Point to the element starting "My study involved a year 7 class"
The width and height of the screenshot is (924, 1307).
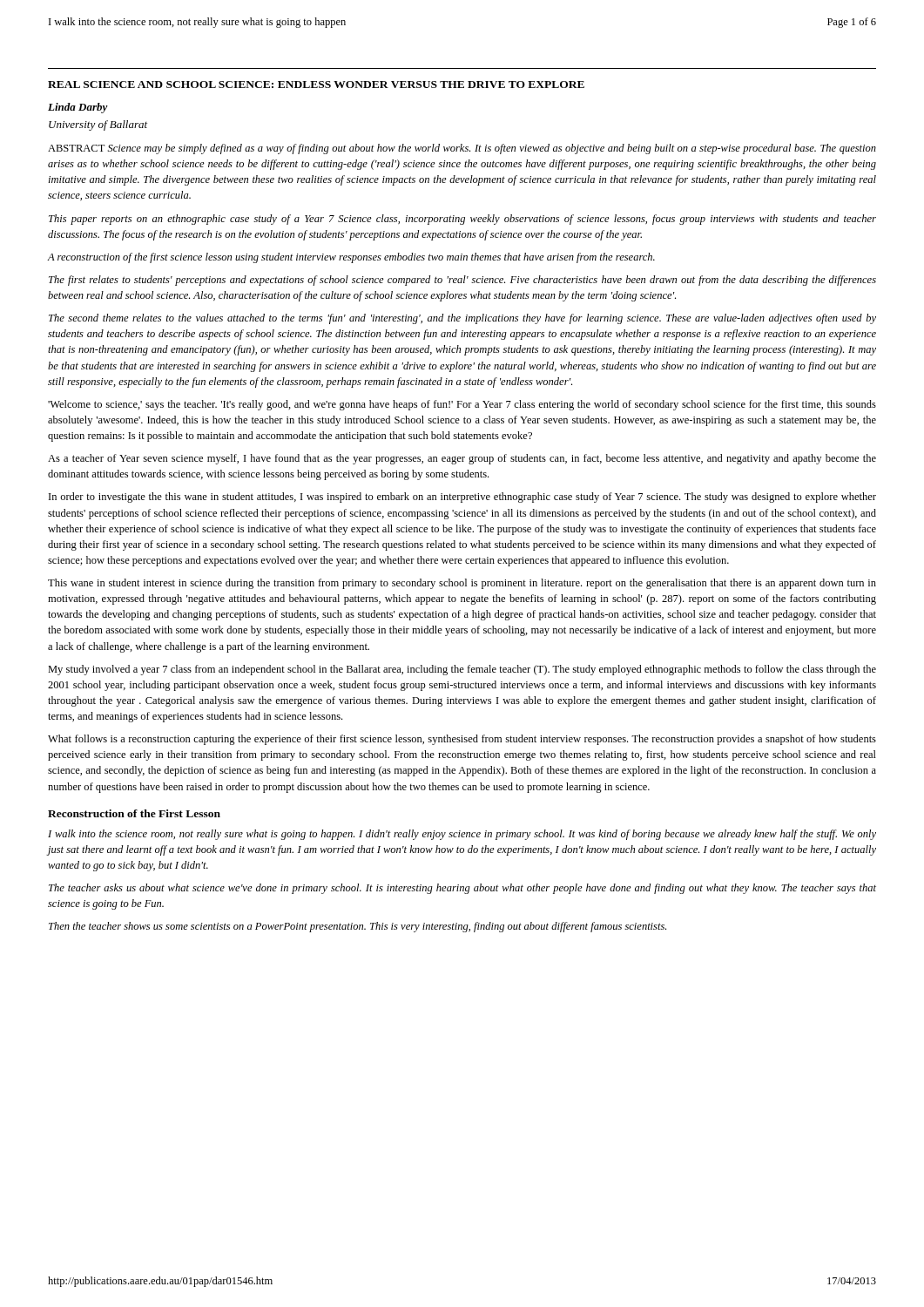click(x=462, y=693)
